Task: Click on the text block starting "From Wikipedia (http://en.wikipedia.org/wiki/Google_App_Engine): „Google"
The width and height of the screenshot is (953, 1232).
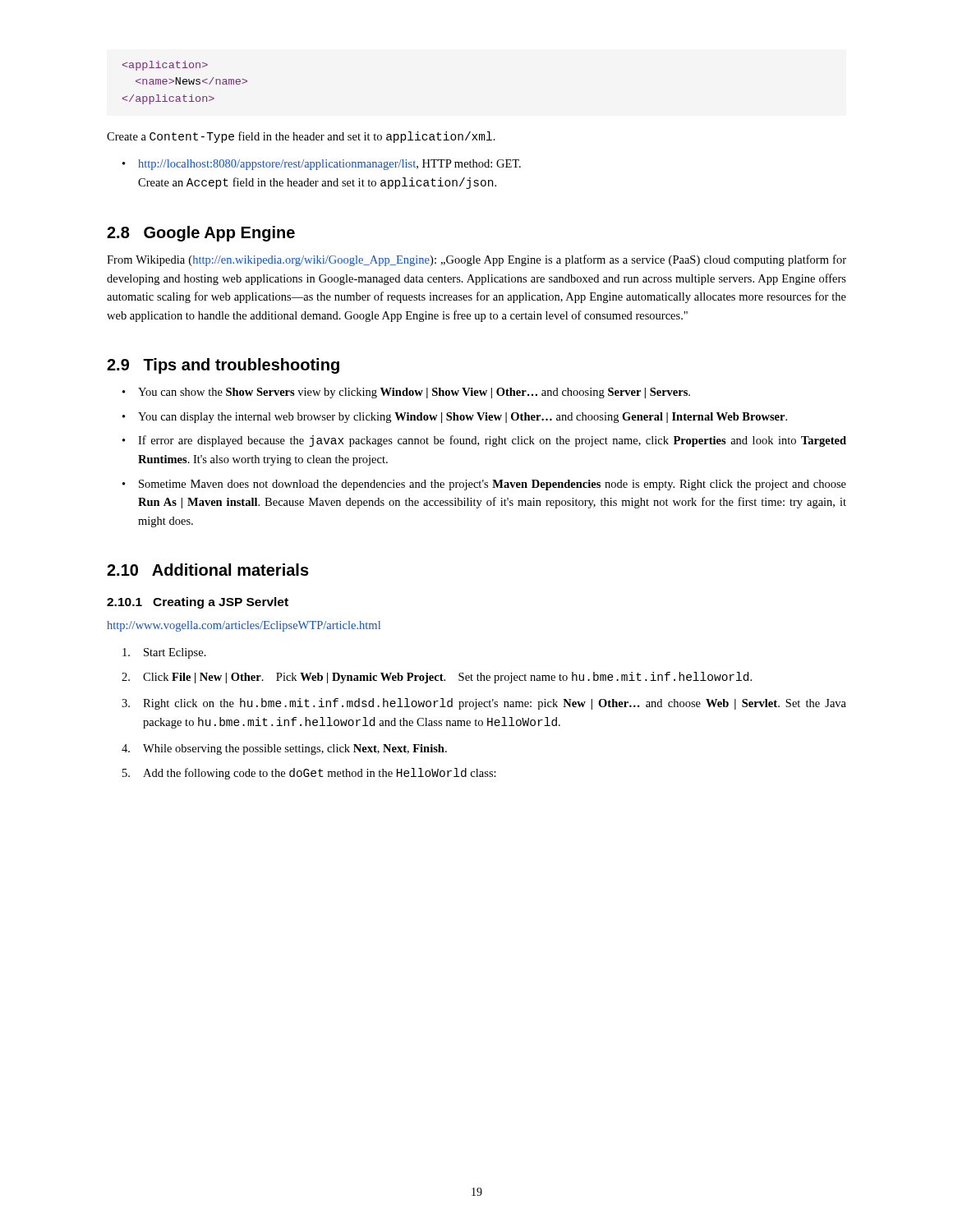Action: pos(476,287)
